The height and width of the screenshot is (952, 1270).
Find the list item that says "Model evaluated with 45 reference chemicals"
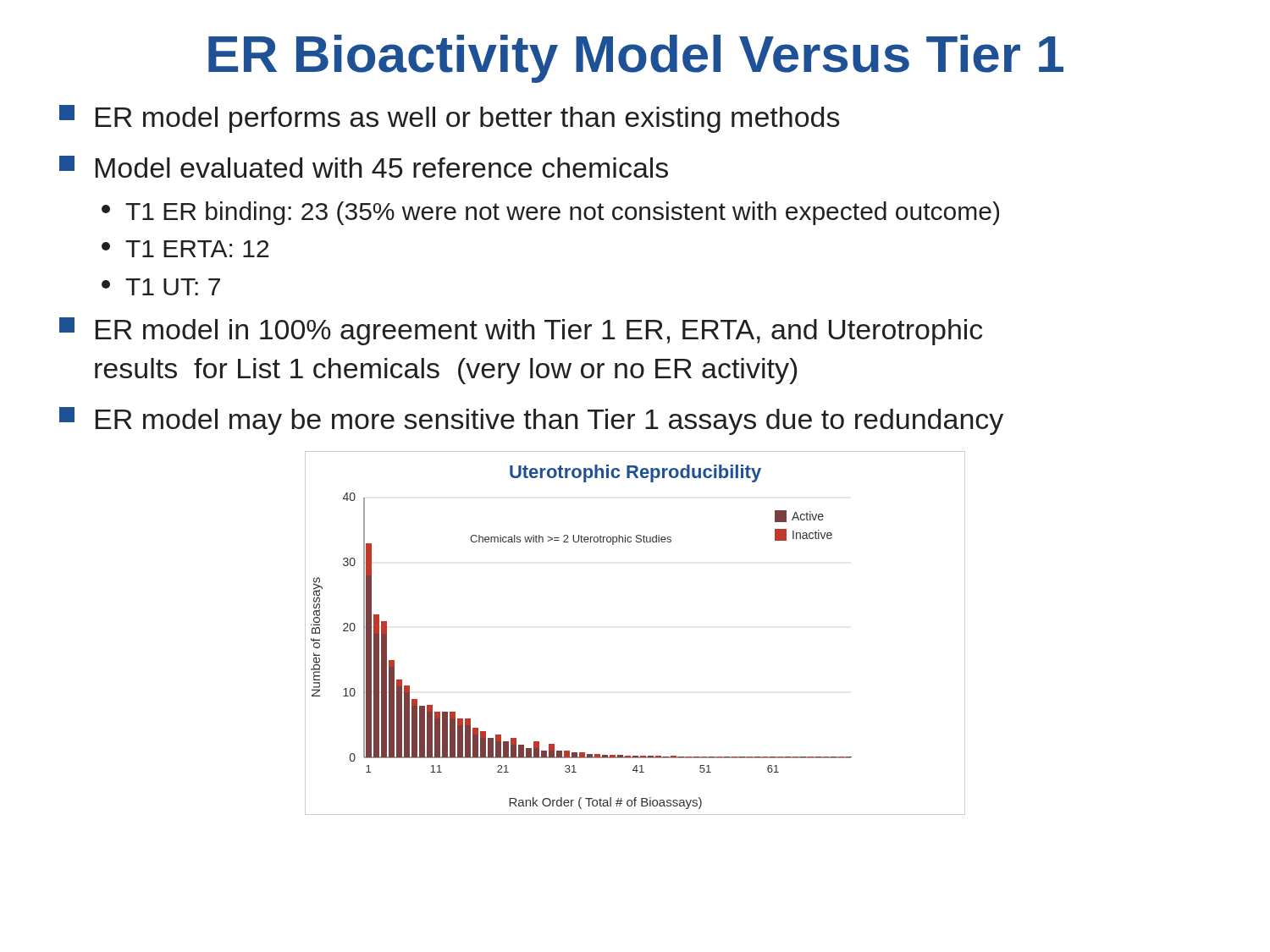[x=530, y=228]
